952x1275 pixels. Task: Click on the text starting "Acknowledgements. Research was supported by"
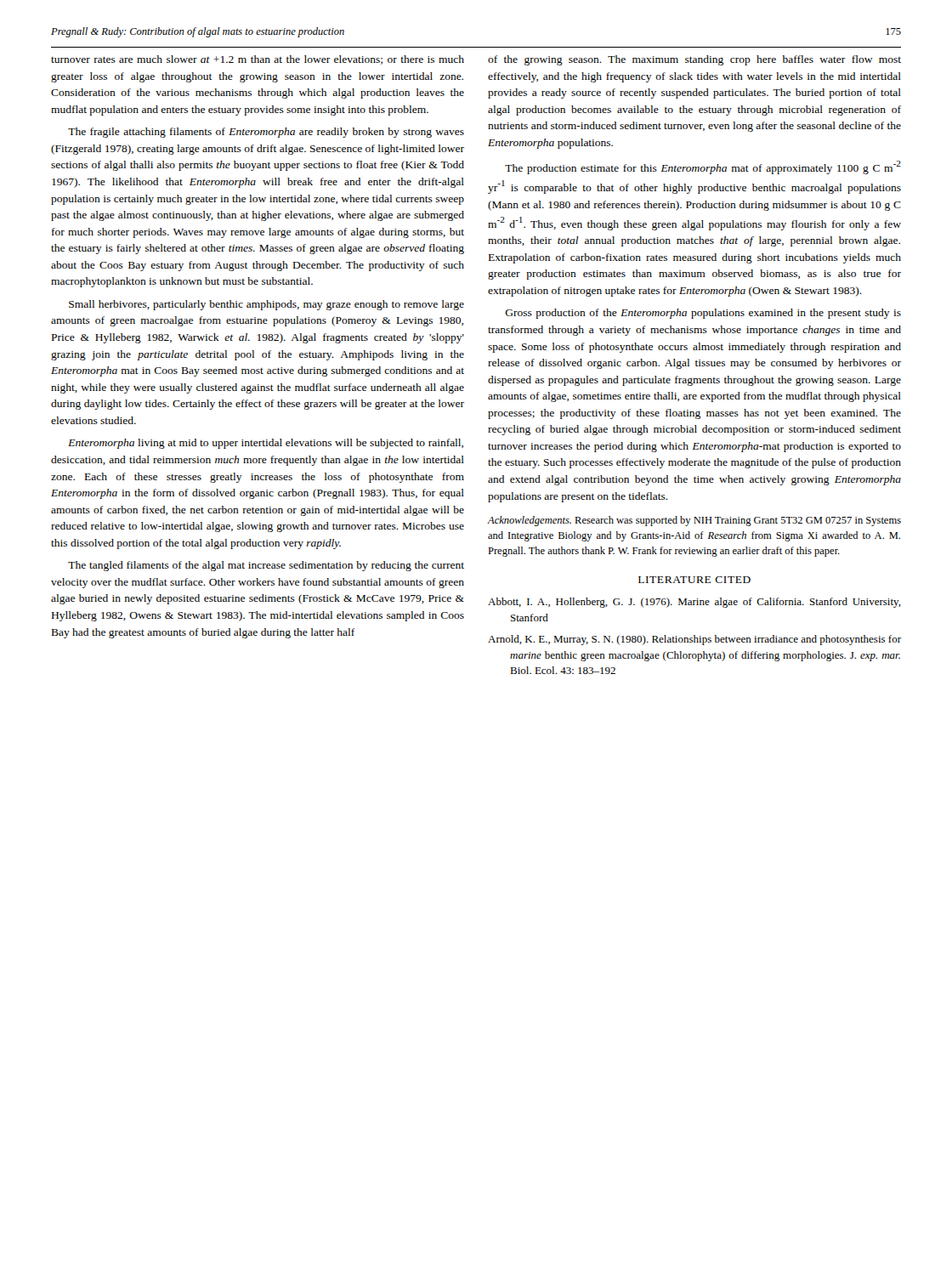point(694,536)
